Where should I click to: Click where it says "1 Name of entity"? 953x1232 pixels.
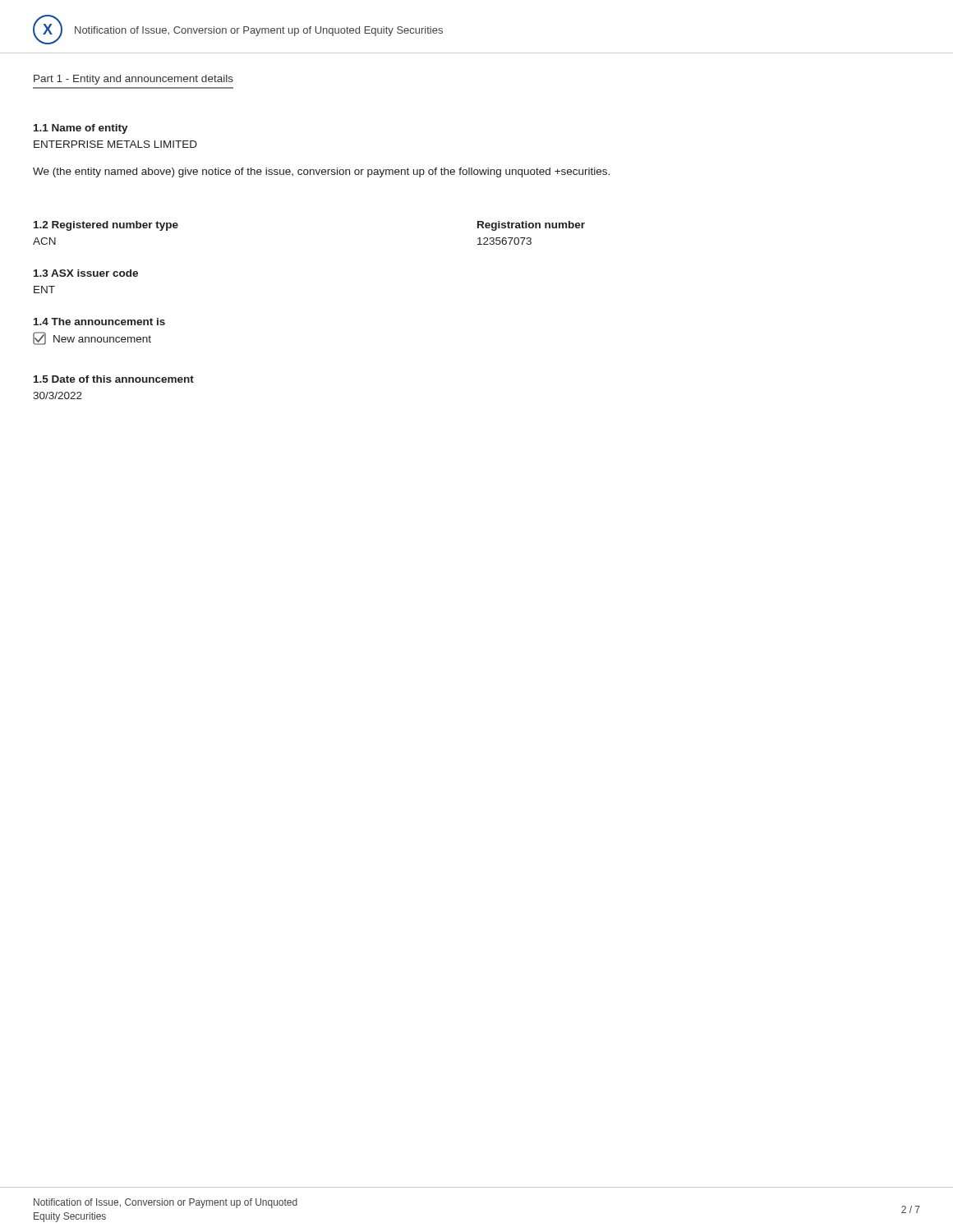click(80, 128)
